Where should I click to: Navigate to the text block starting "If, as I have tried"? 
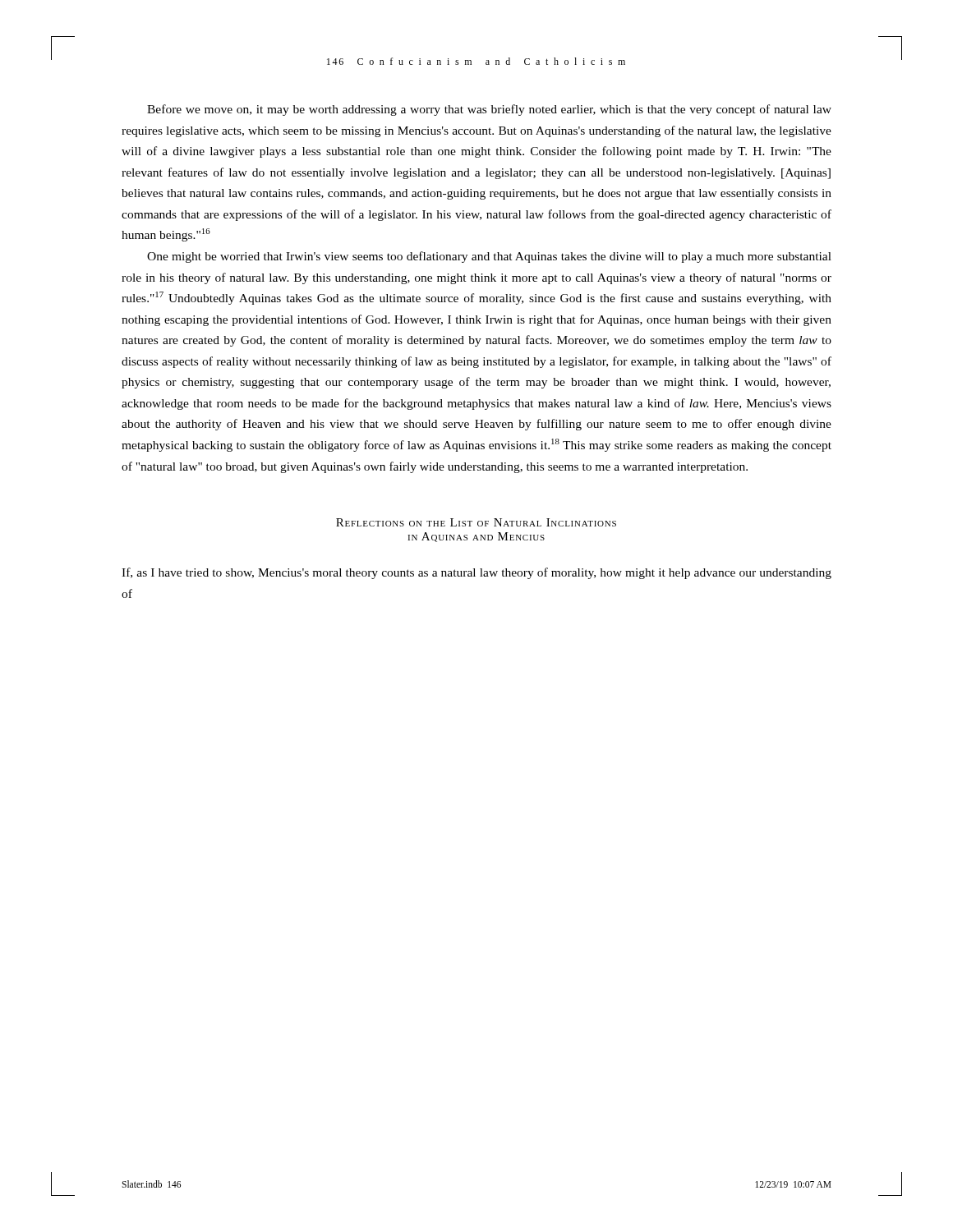(x=476, y=583)
